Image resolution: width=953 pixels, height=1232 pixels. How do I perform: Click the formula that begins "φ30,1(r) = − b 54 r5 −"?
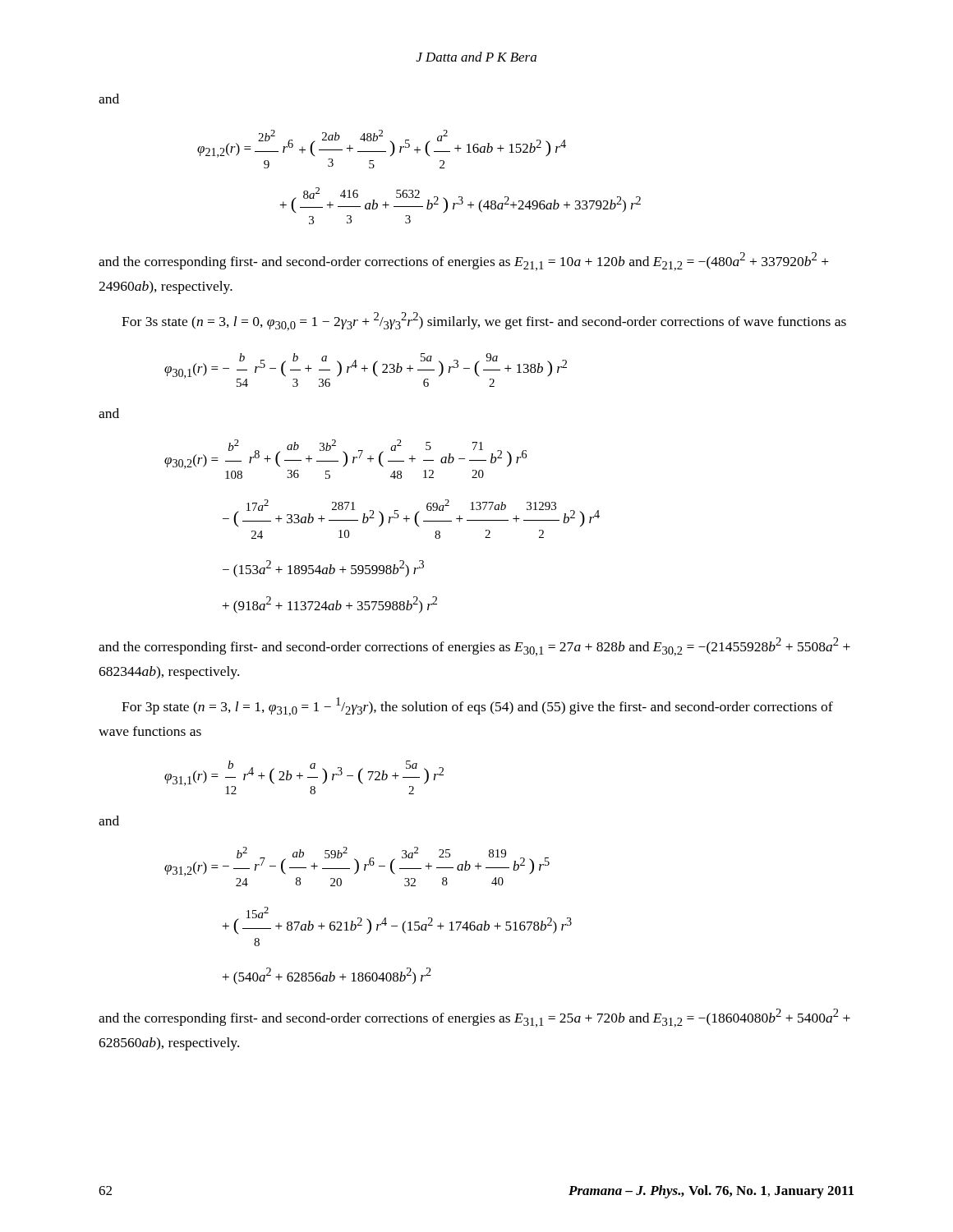[x=366, y=370]
